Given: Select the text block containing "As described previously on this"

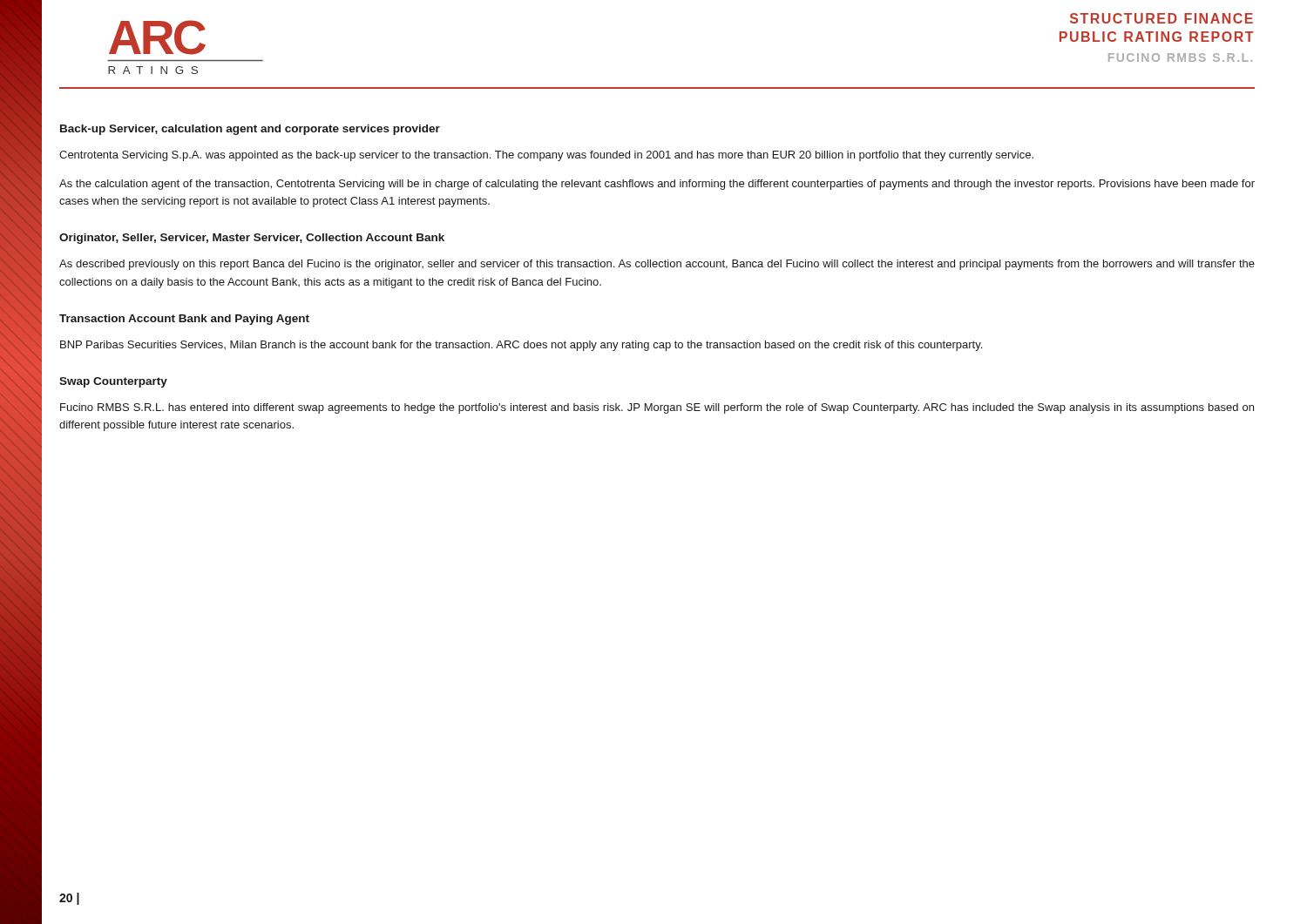Looking at the screenshot, I should pyautogui.click(x=657, y=273).
